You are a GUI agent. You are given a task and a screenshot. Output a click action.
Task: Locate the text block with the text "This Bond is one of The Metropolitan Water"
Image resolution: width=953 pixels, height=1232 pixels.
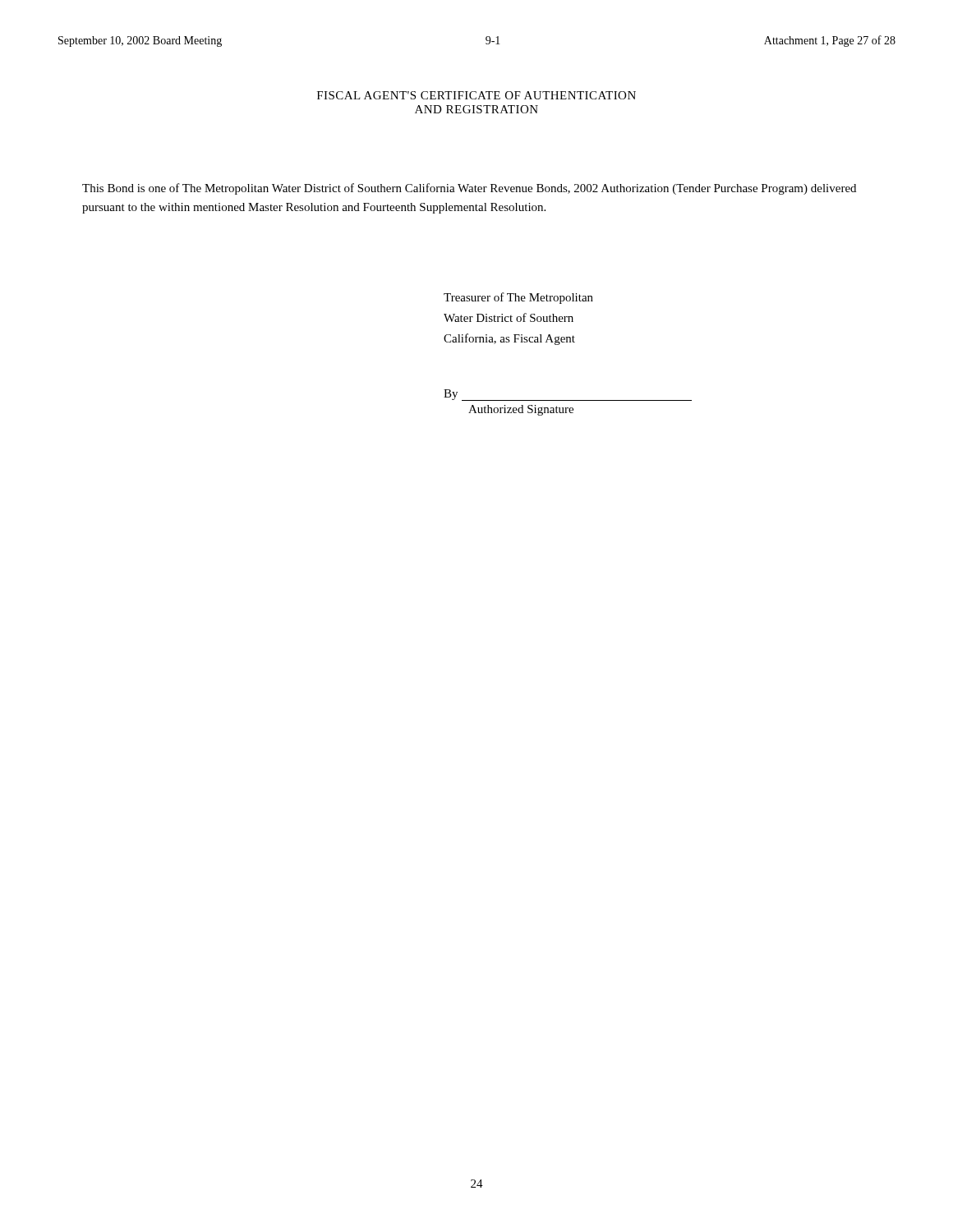[x=469, y=197]
